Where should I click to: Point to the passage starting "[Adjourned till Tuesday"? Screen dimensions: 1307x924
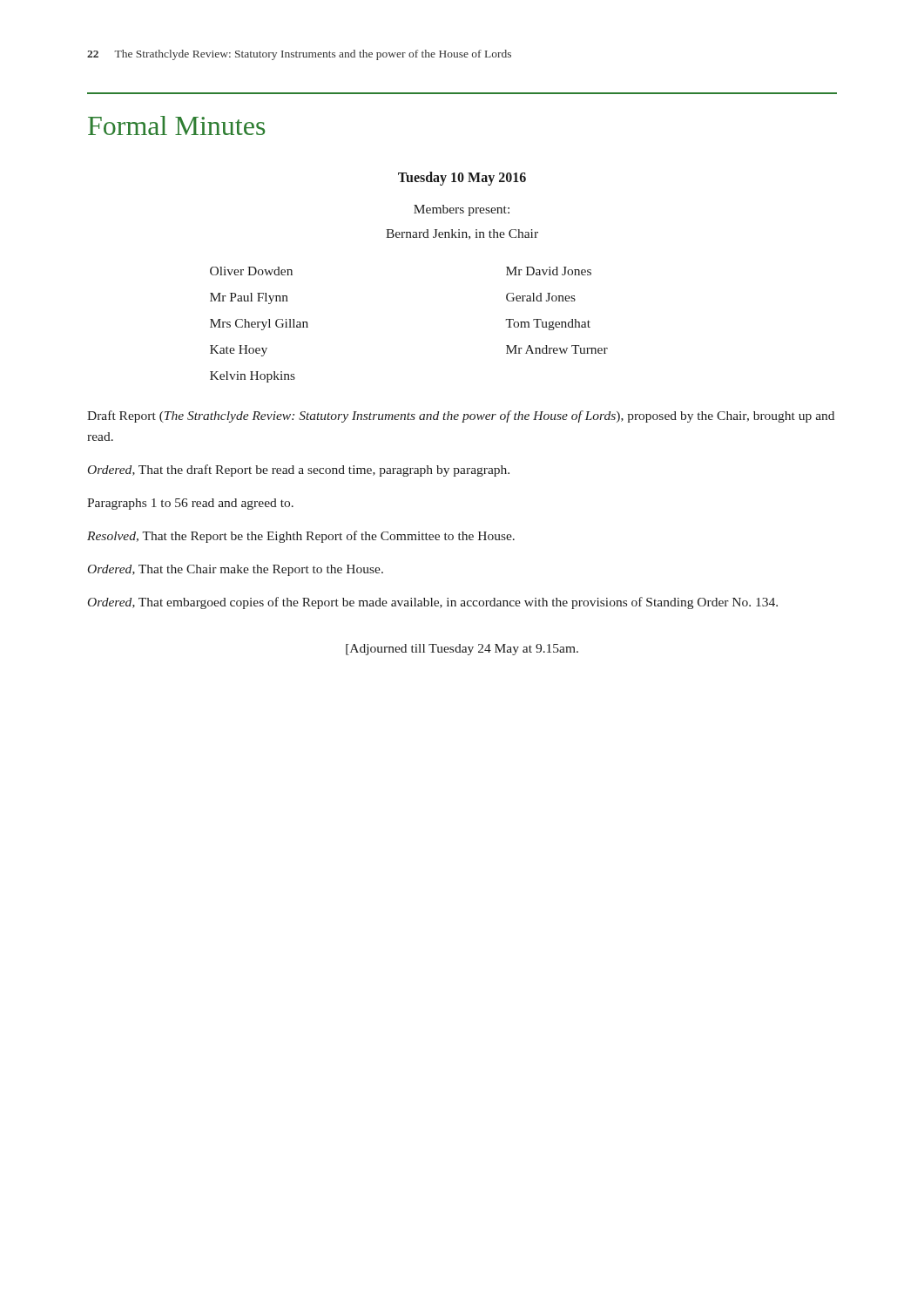coord(462,648)
